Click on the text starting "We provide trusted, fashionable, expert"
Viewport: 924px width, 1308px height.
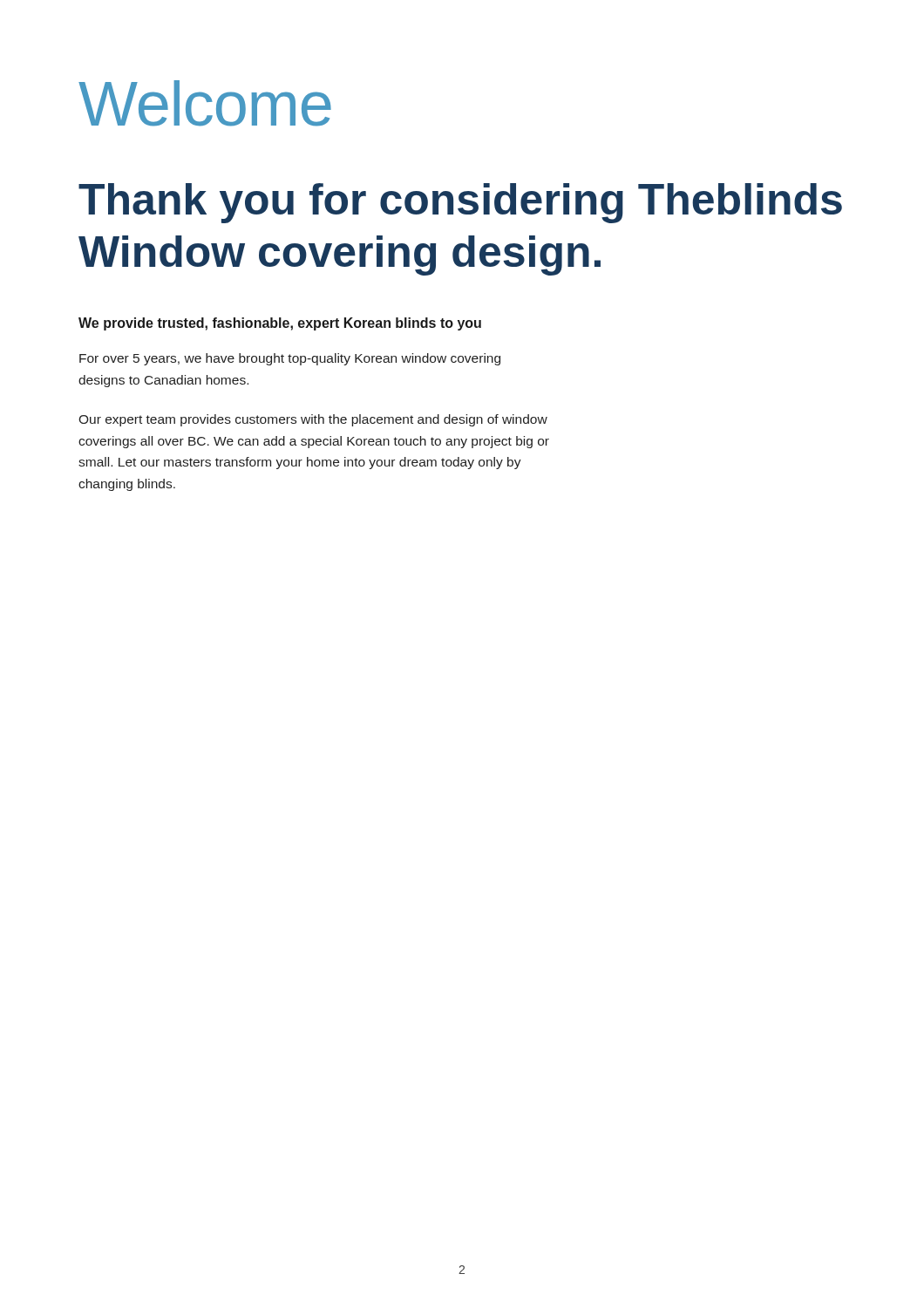pyautogui.click(x=462, y=324)
